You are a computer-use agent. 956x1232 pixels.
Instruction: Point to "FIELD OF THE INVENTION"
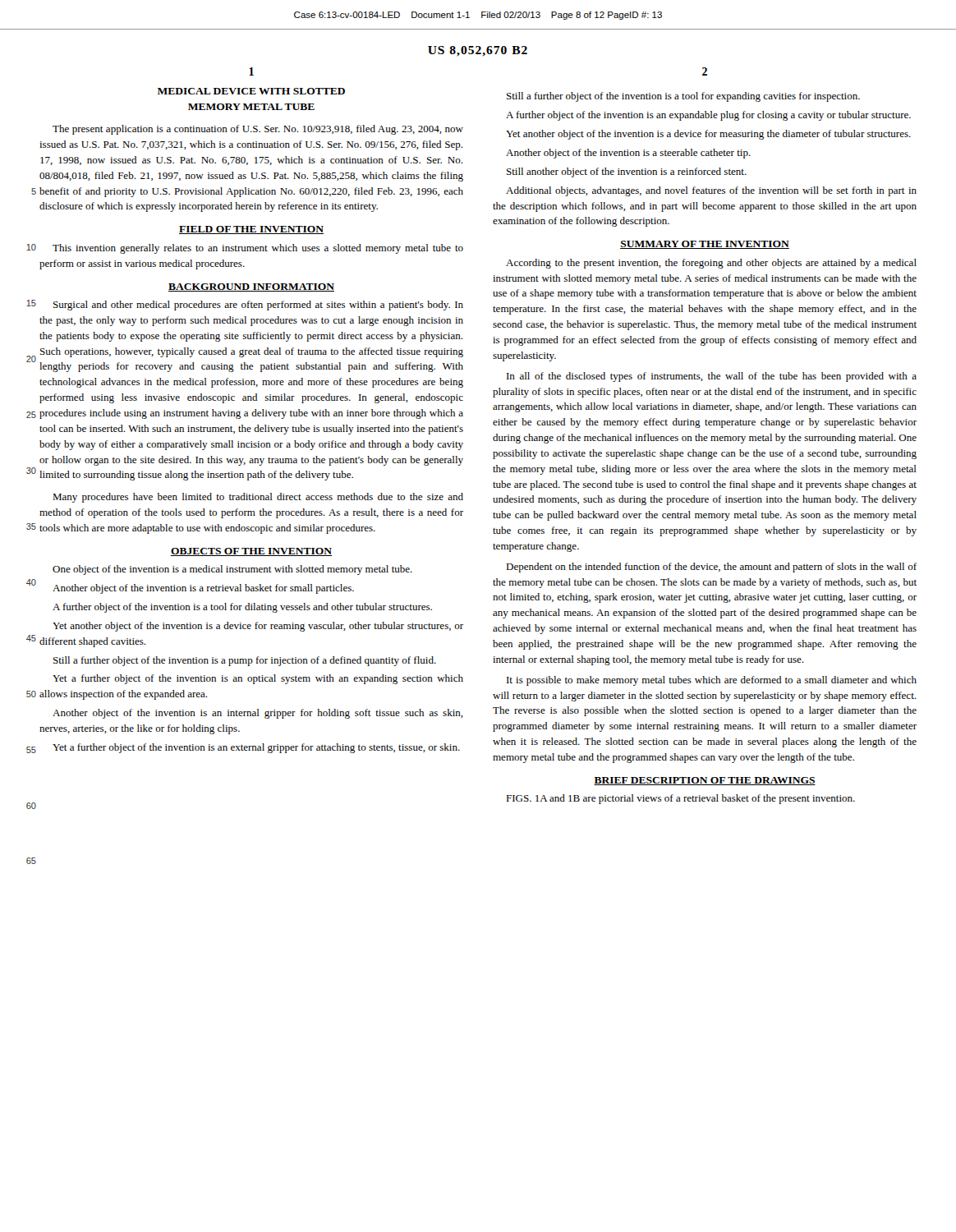tap(251, 229)
